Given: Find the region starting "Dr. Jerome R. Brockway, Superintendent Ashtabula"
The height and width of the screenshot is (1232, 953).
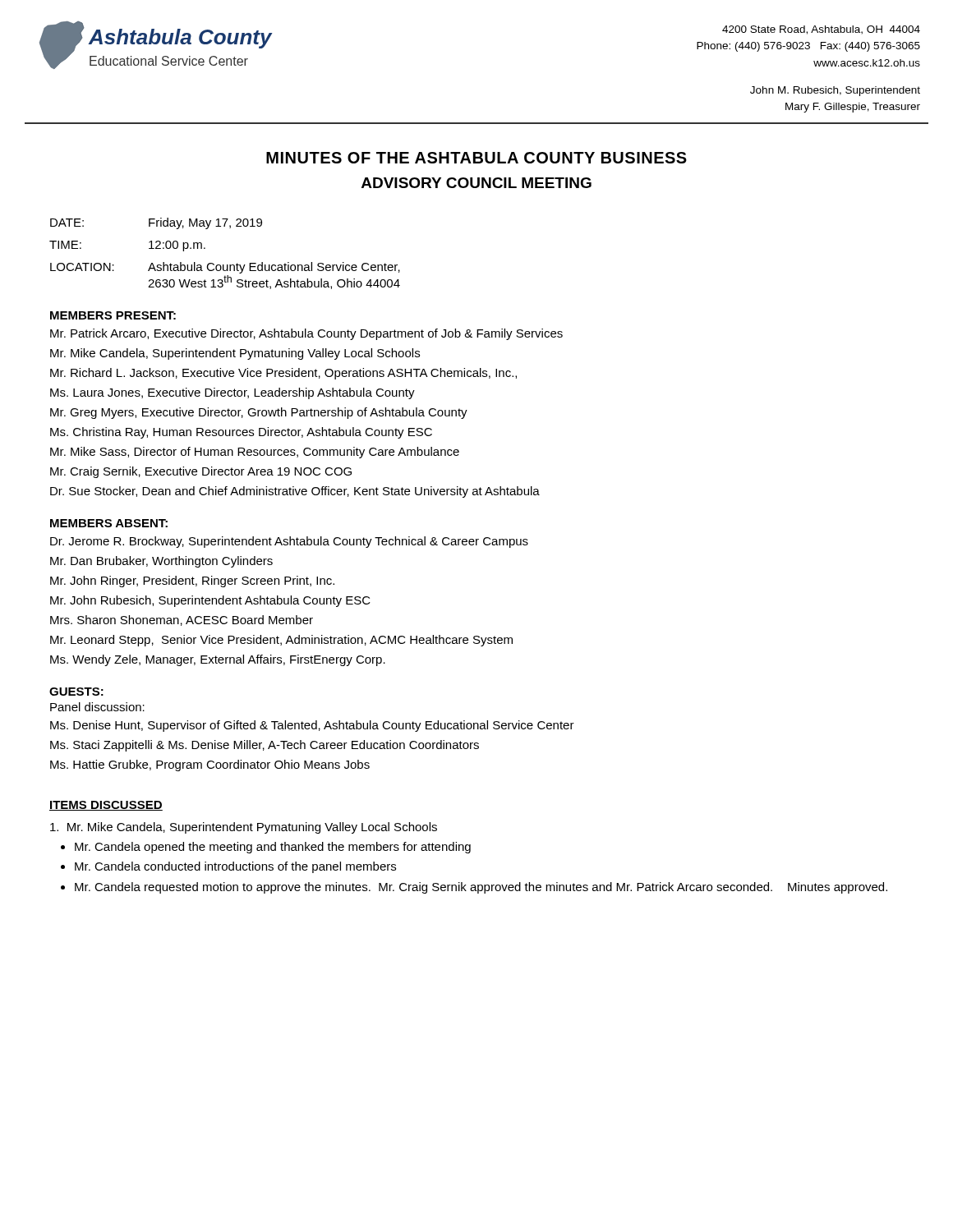Looking at the screenshot, I should click(289, 540).
